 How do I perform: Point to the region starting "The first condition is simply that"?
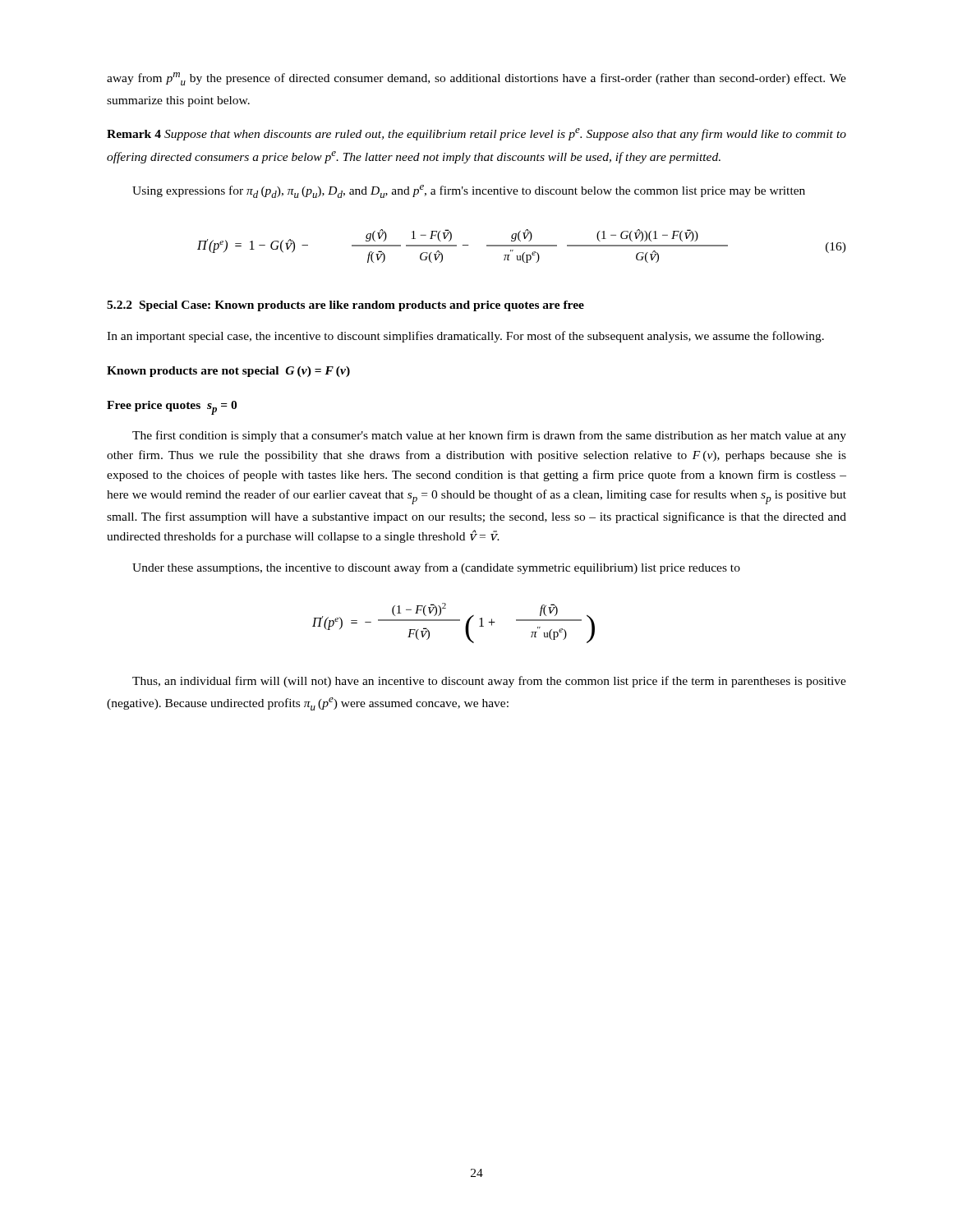point(476,486)
